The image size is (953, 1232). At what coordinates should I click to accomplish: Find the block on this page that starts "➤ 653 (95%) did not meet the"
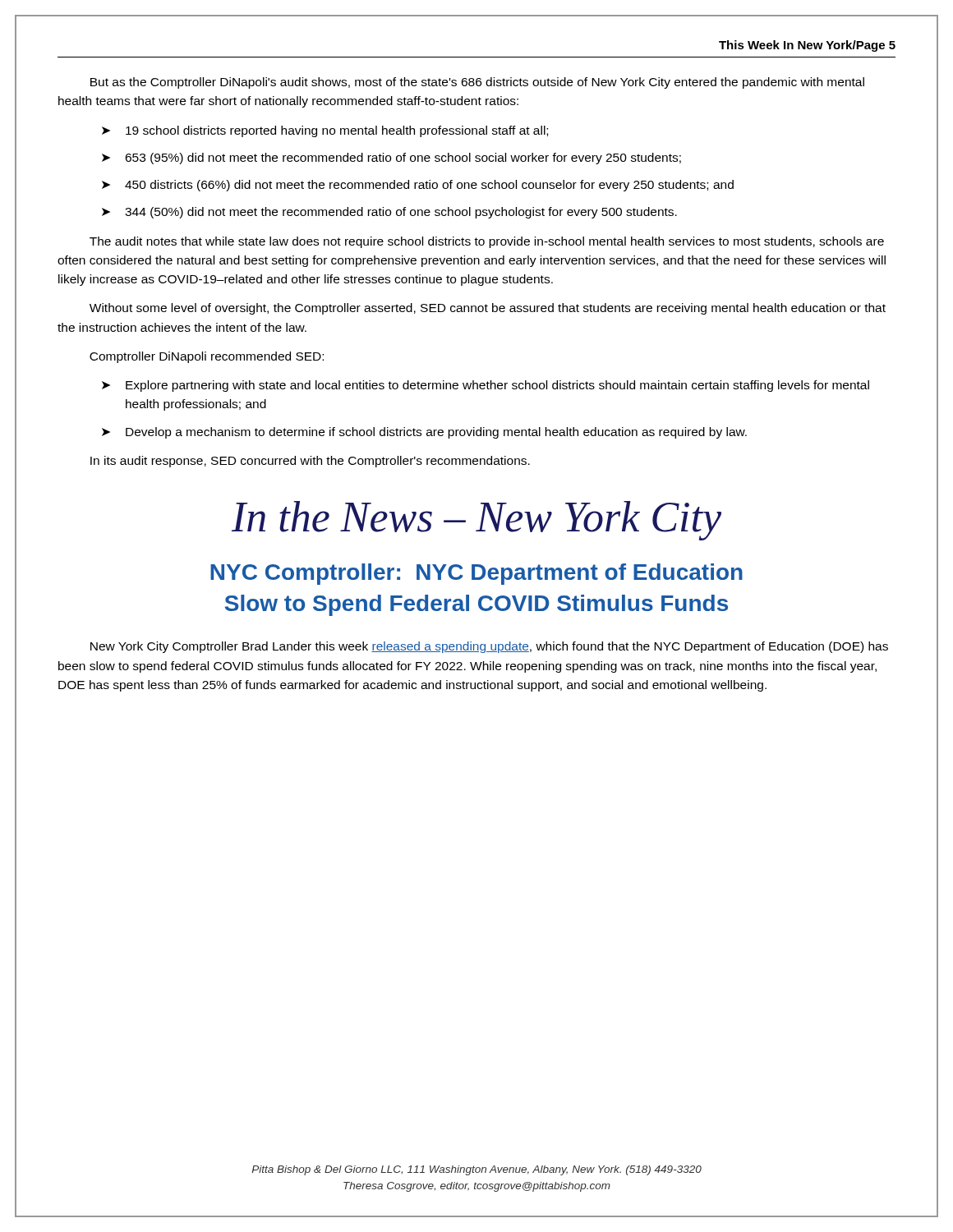pos(391,157)
